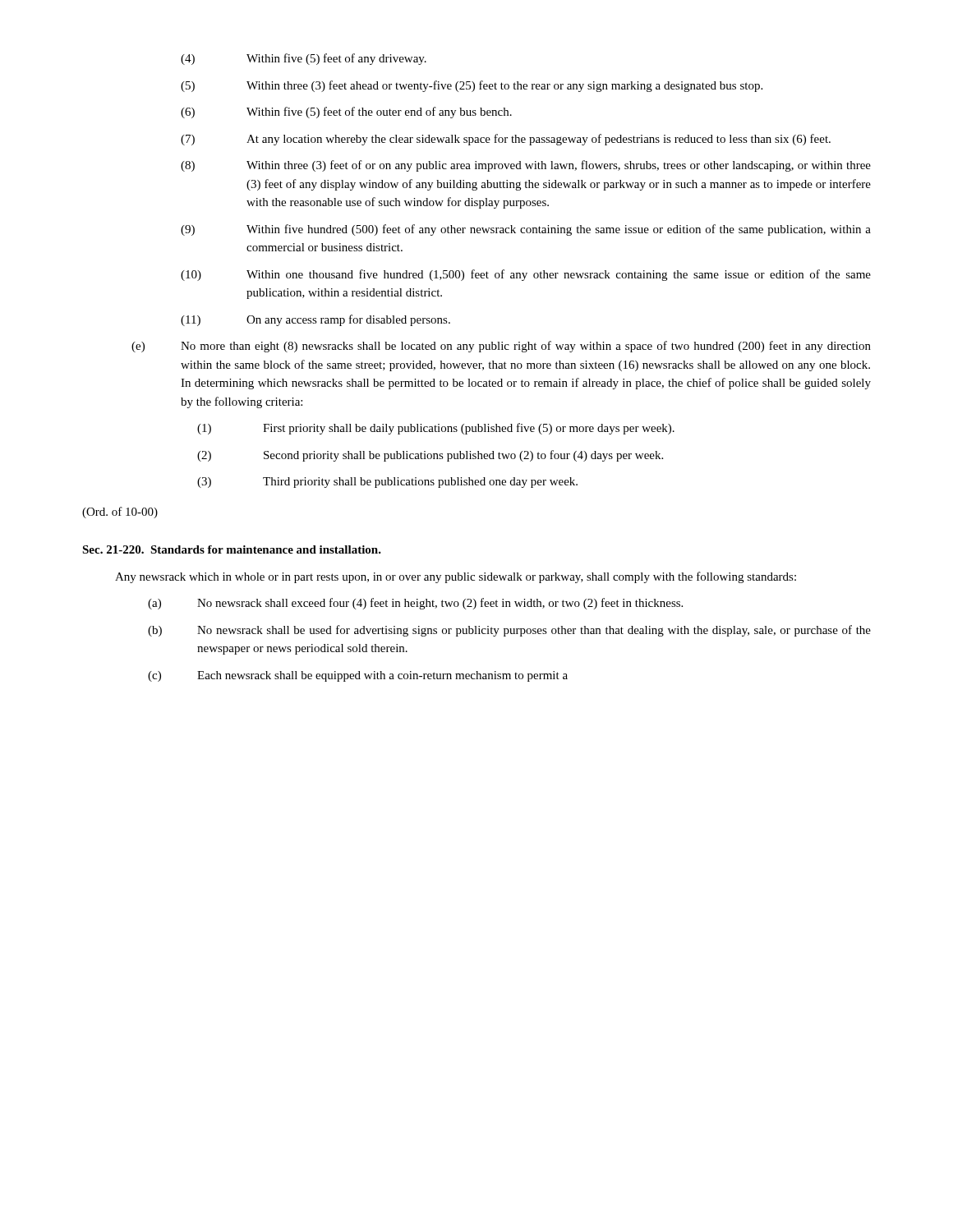Locate the list item that reads "(a) No newsrack shall exceed four (4)"
This screenshot has height=1232, width=953.
pyautogui.click(x=509, y=603)
